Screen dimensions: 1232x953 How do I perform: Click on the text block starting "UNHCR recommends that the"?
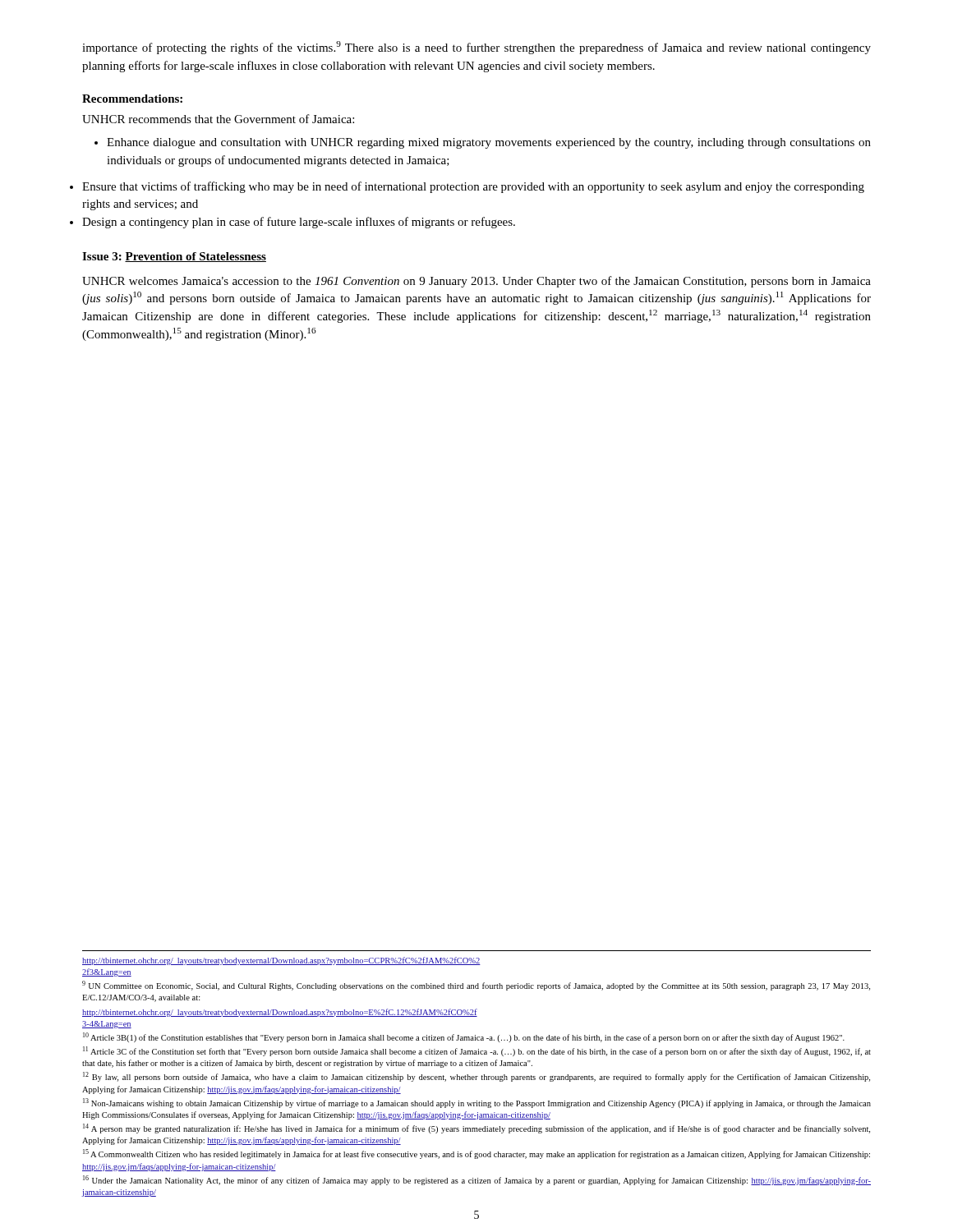pyautogui.click(x=218, y=119)
